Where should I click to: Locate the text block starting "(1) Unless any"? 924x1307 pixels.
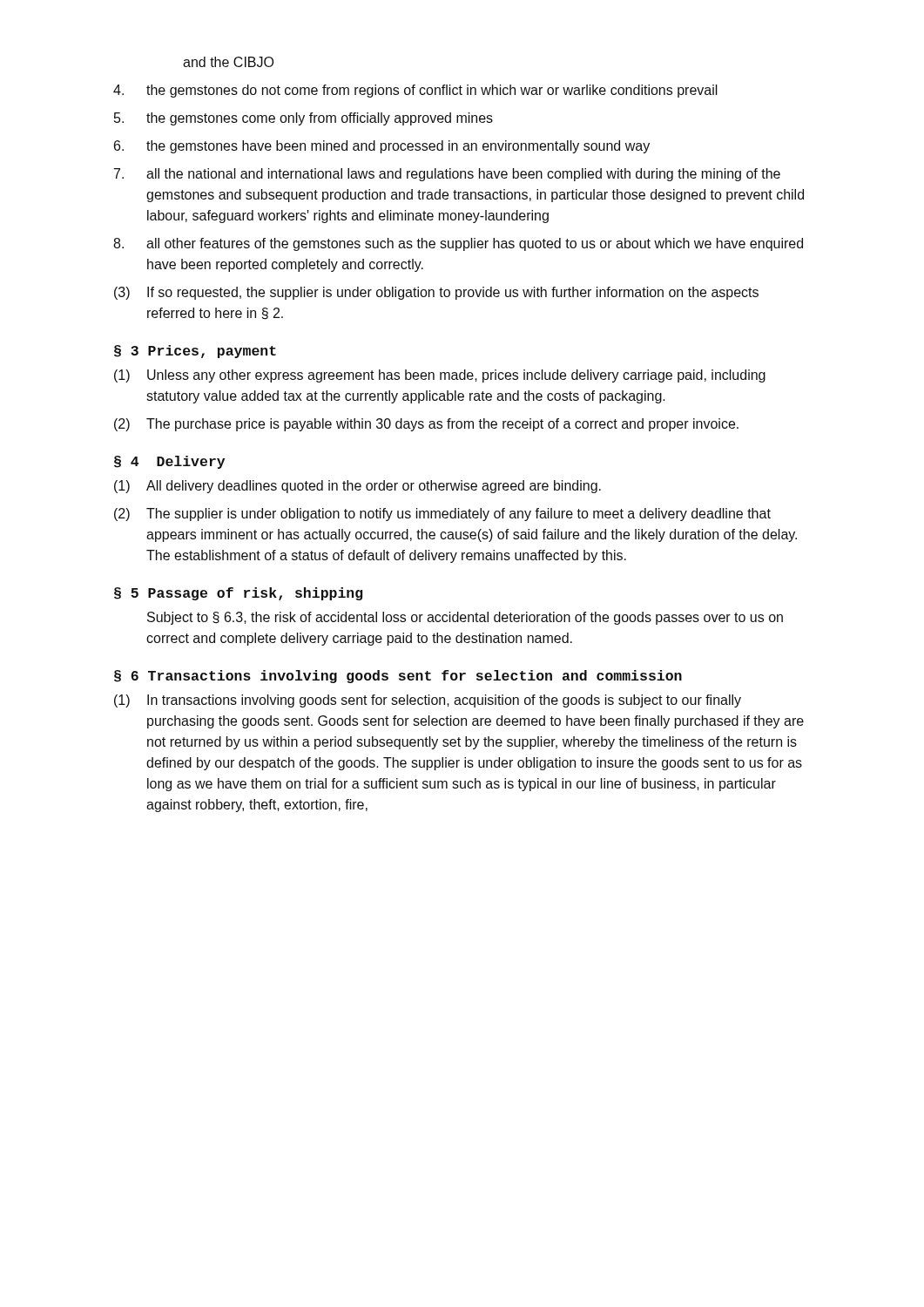tap(462, 386)
